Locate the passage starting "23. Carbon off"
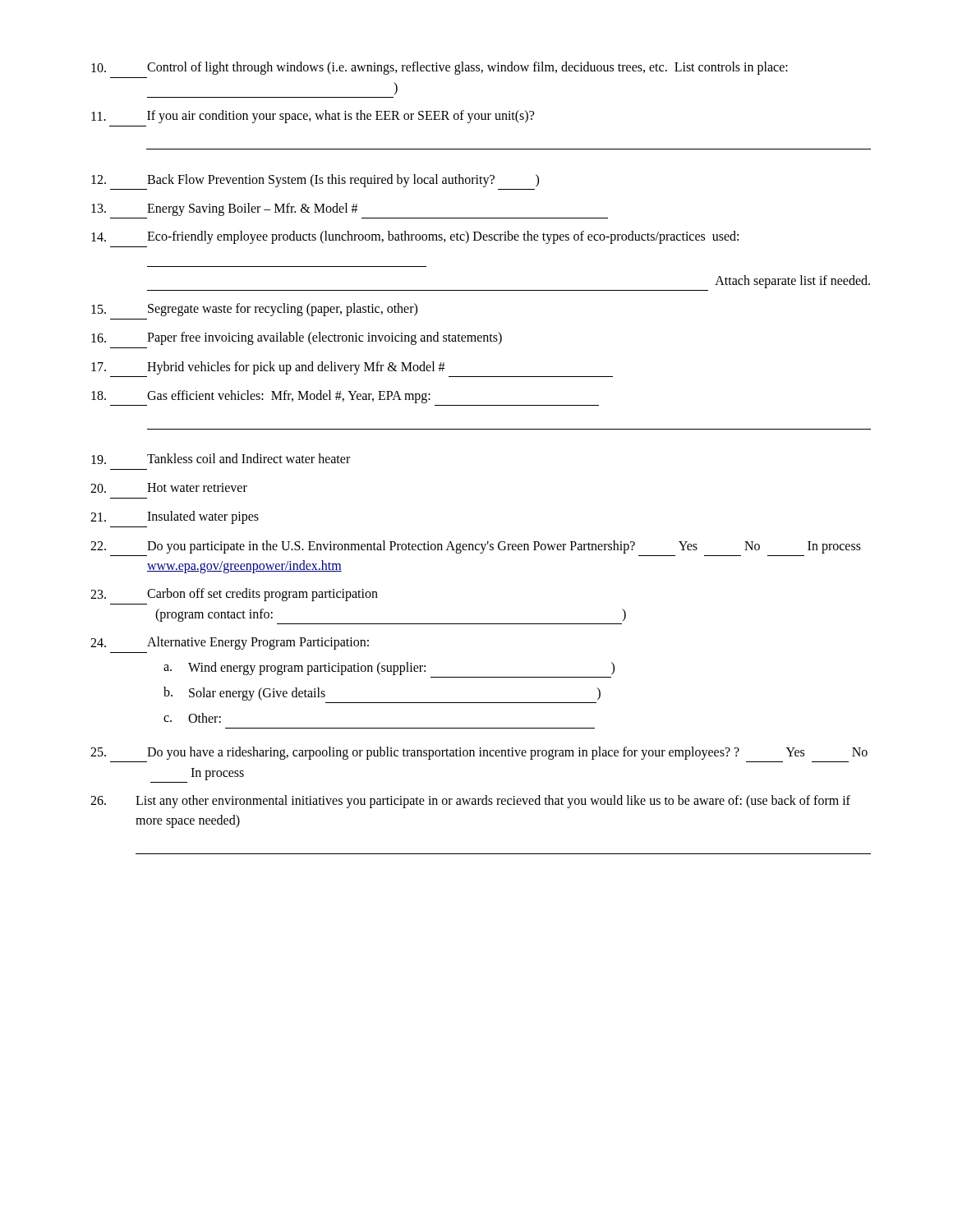Image resolution: width=953 pixels, height=1232 pixels. [x=234, y=595]
